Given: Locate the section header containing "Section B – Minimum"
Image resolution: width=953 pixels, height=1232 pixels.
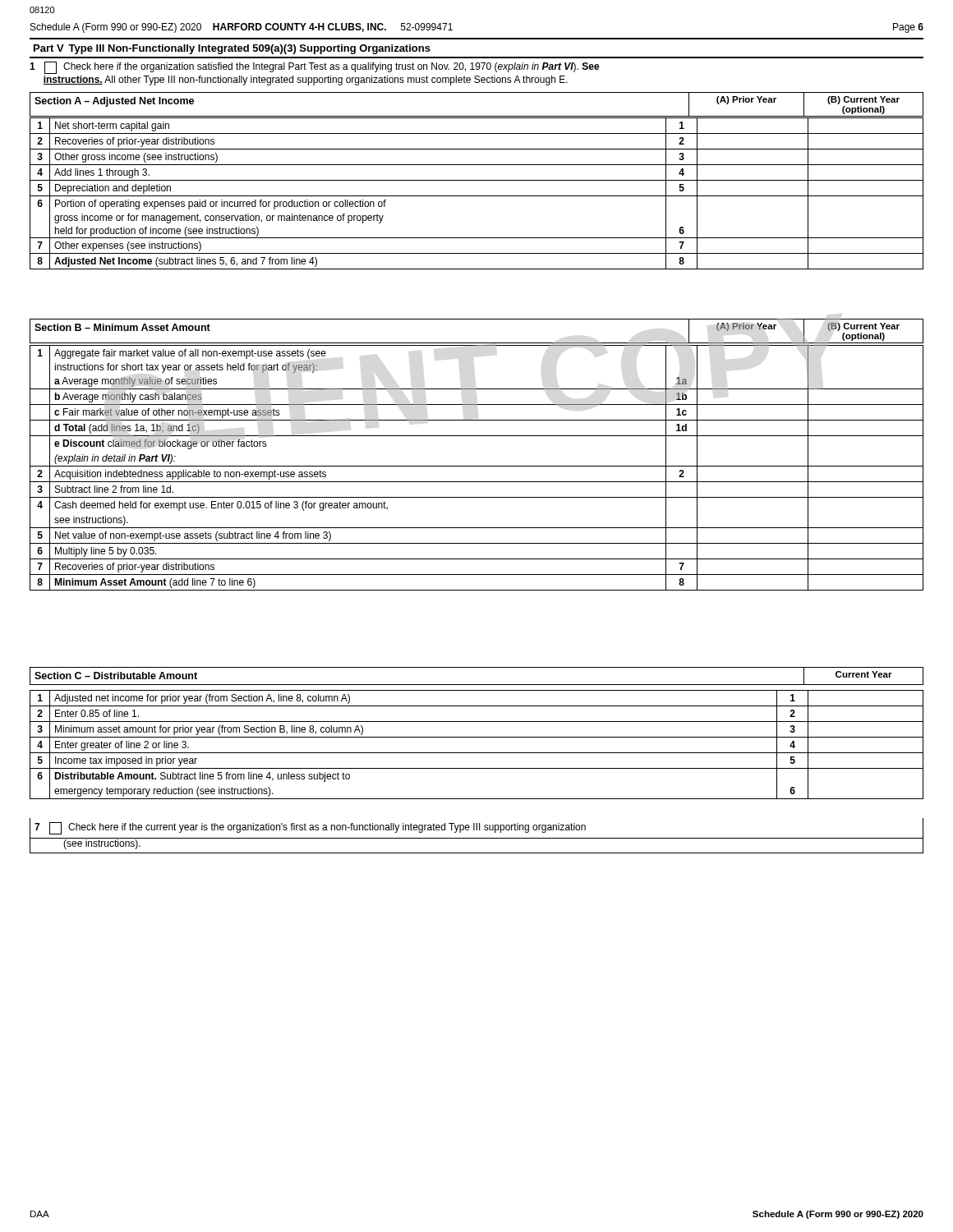Looking at the screenshot, I should point(476,331).
